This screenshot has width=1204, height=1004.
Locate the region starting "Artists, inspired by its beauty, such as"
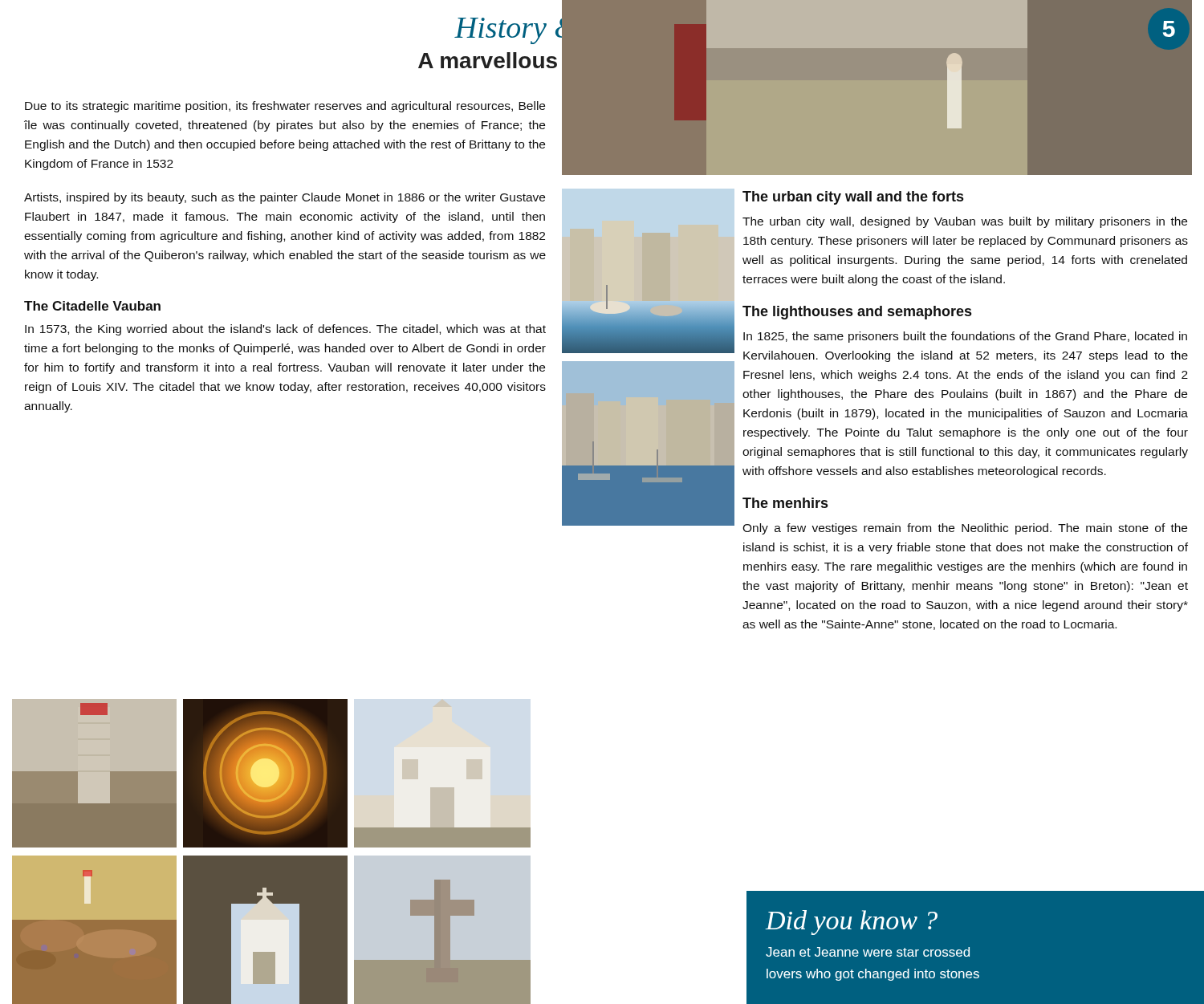[285, 236]
